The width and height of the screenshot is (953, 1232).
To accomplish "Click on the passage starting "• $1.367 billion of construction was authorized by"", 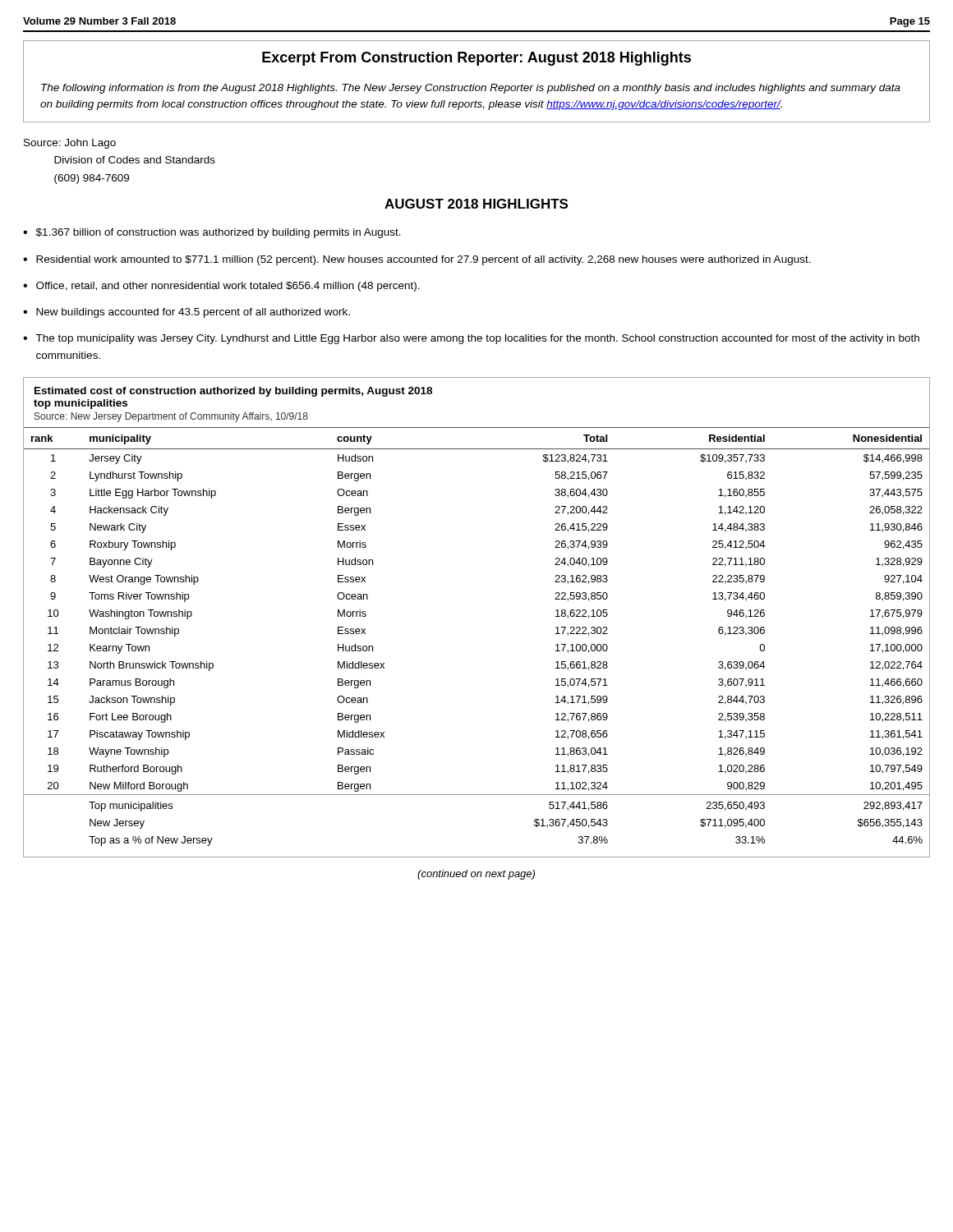I will (x=212, y=233).
